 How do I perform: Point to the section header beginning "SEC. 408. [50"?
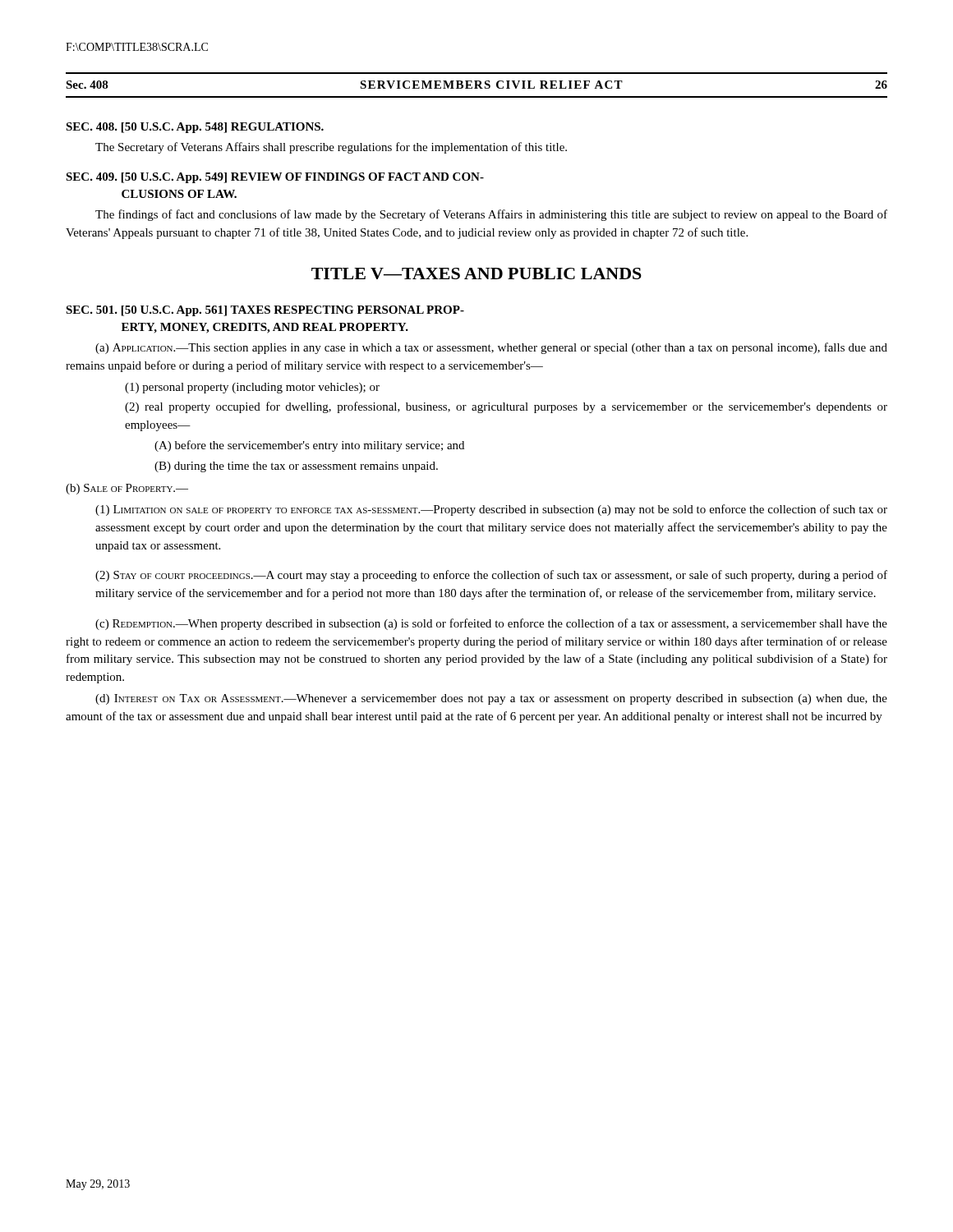[x=195, y=126]
